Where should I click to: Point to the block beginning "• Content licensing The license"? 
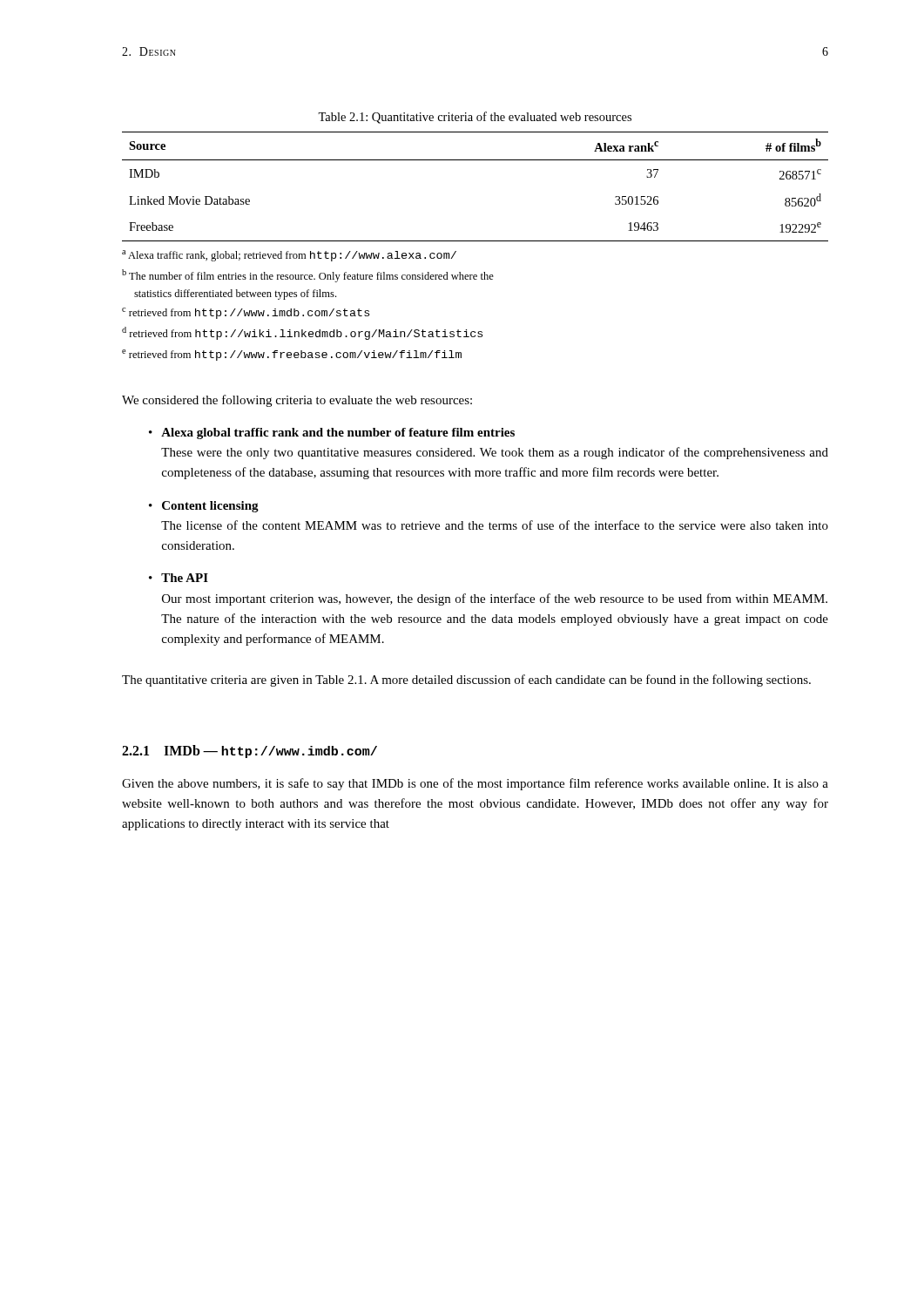point(488,526)
